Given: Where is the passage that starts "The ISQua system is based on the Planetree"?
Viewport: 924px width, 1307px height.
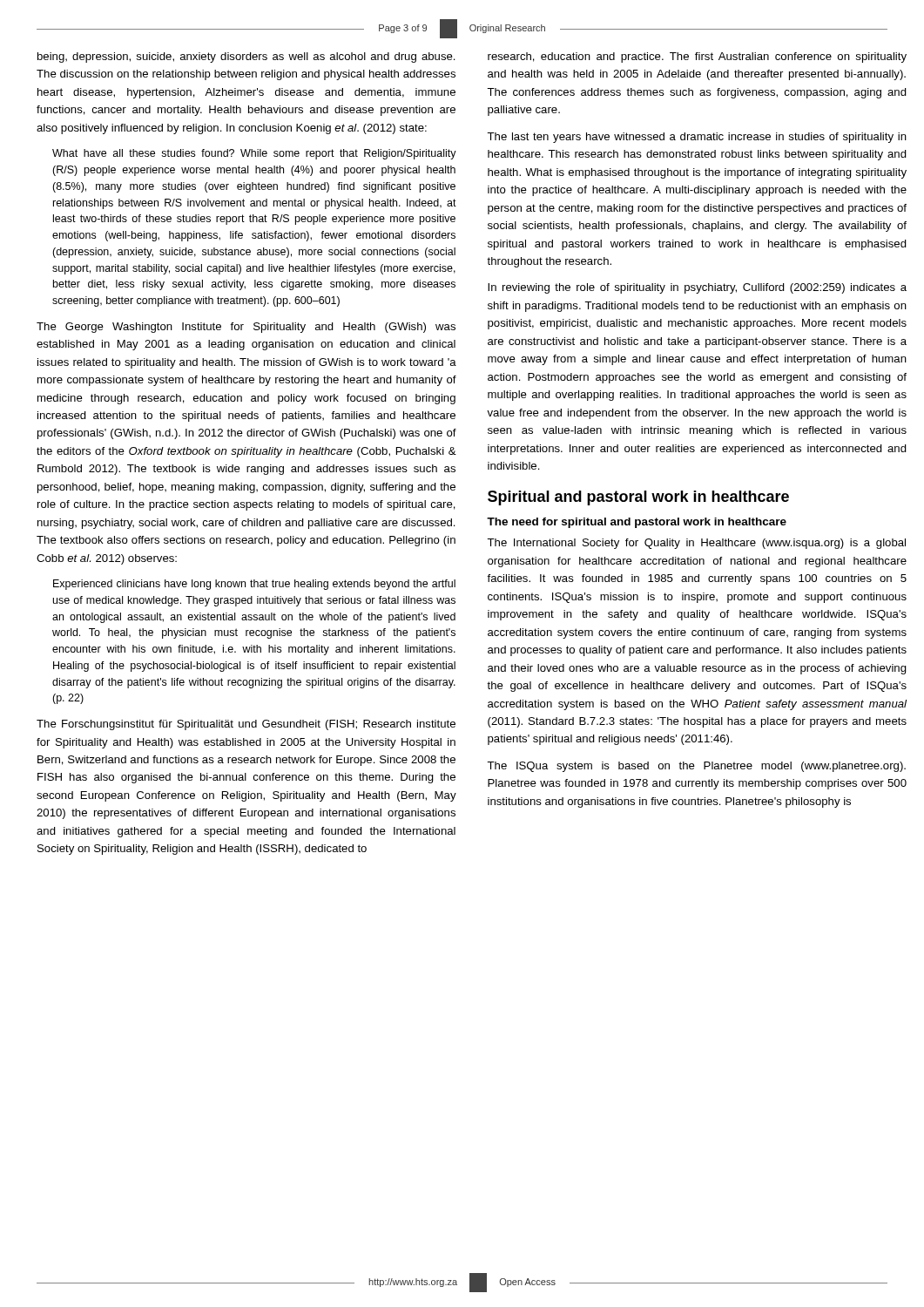Looking at the screenshot, I should [x=697, y=784].
